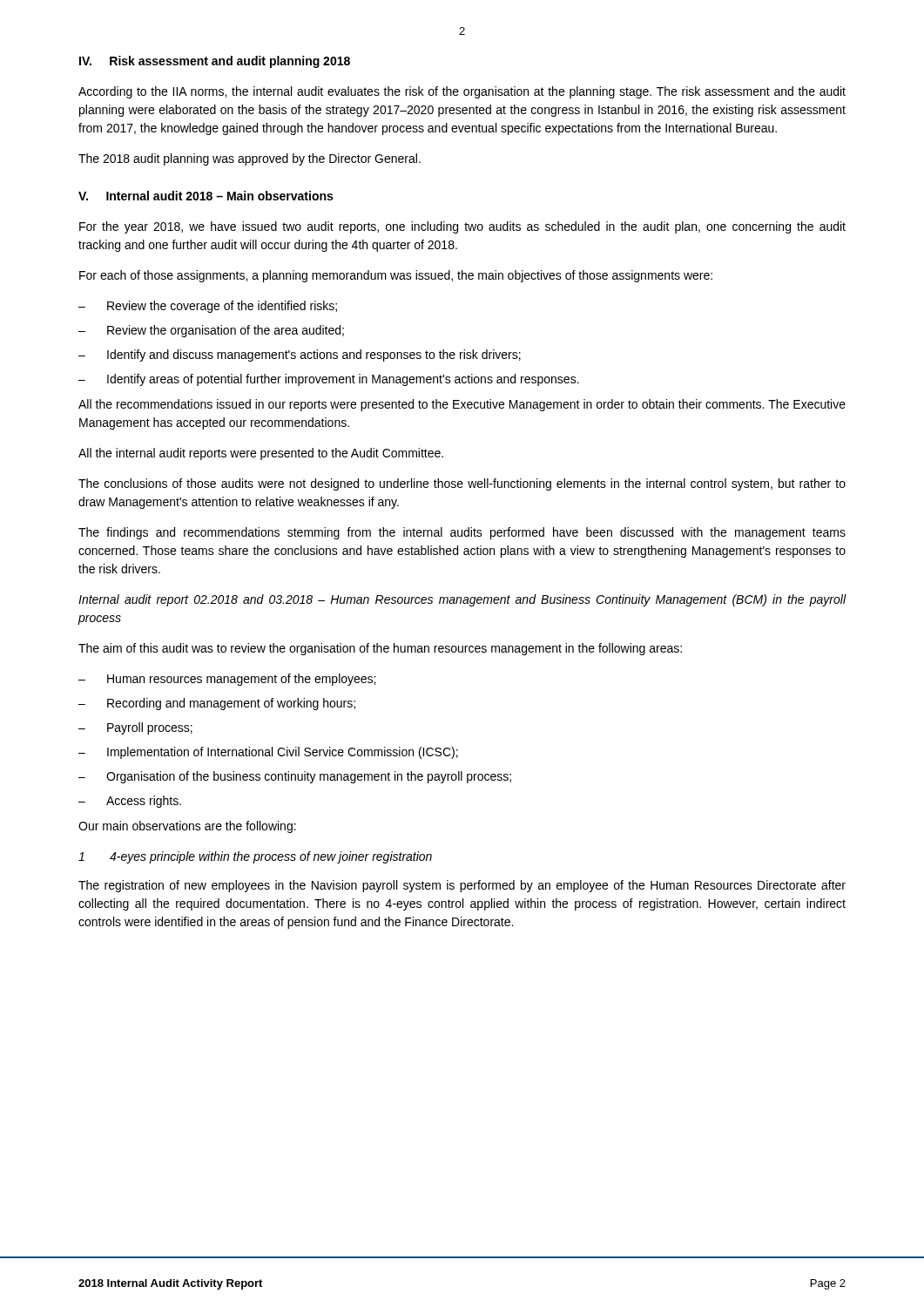This screenshot has height=1307, width=924.
Task: Locate the element starting "The findings and recommendations stemming from"
Action: click(x=462, y=551)
